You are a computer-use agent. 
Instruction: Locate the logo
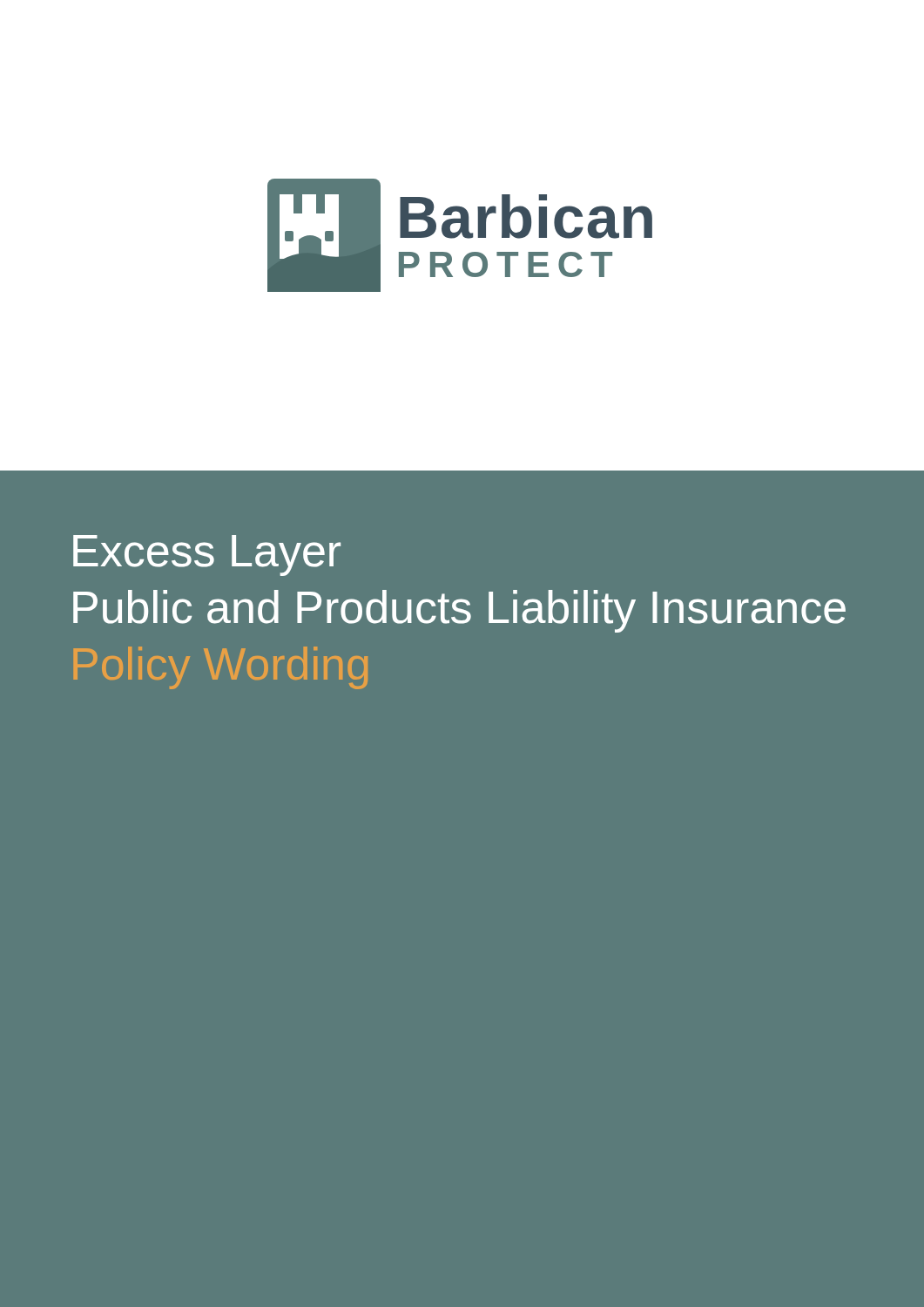(462, 235)
